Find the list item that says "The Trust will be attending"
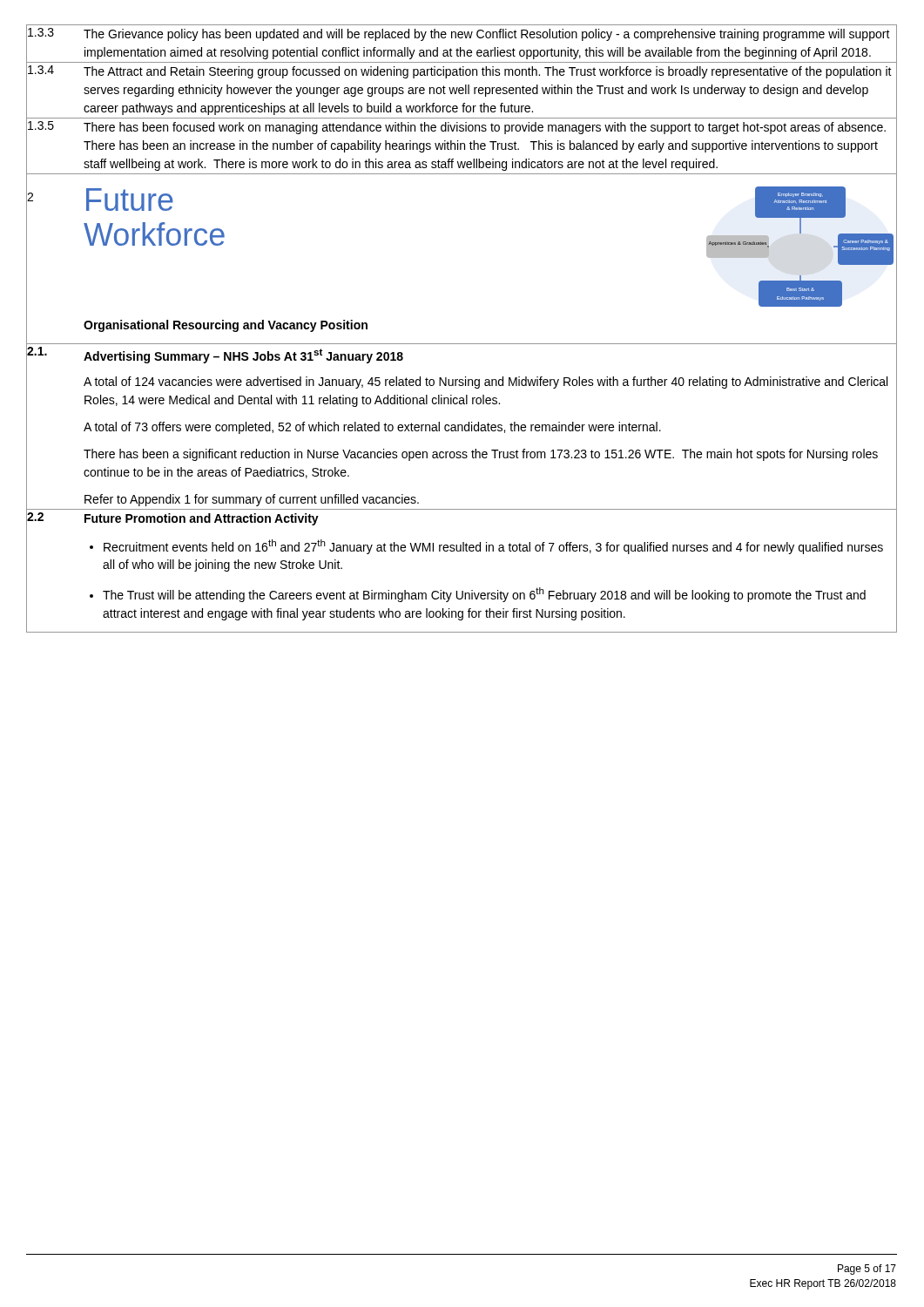The image size is (924, 1307). 484,603
